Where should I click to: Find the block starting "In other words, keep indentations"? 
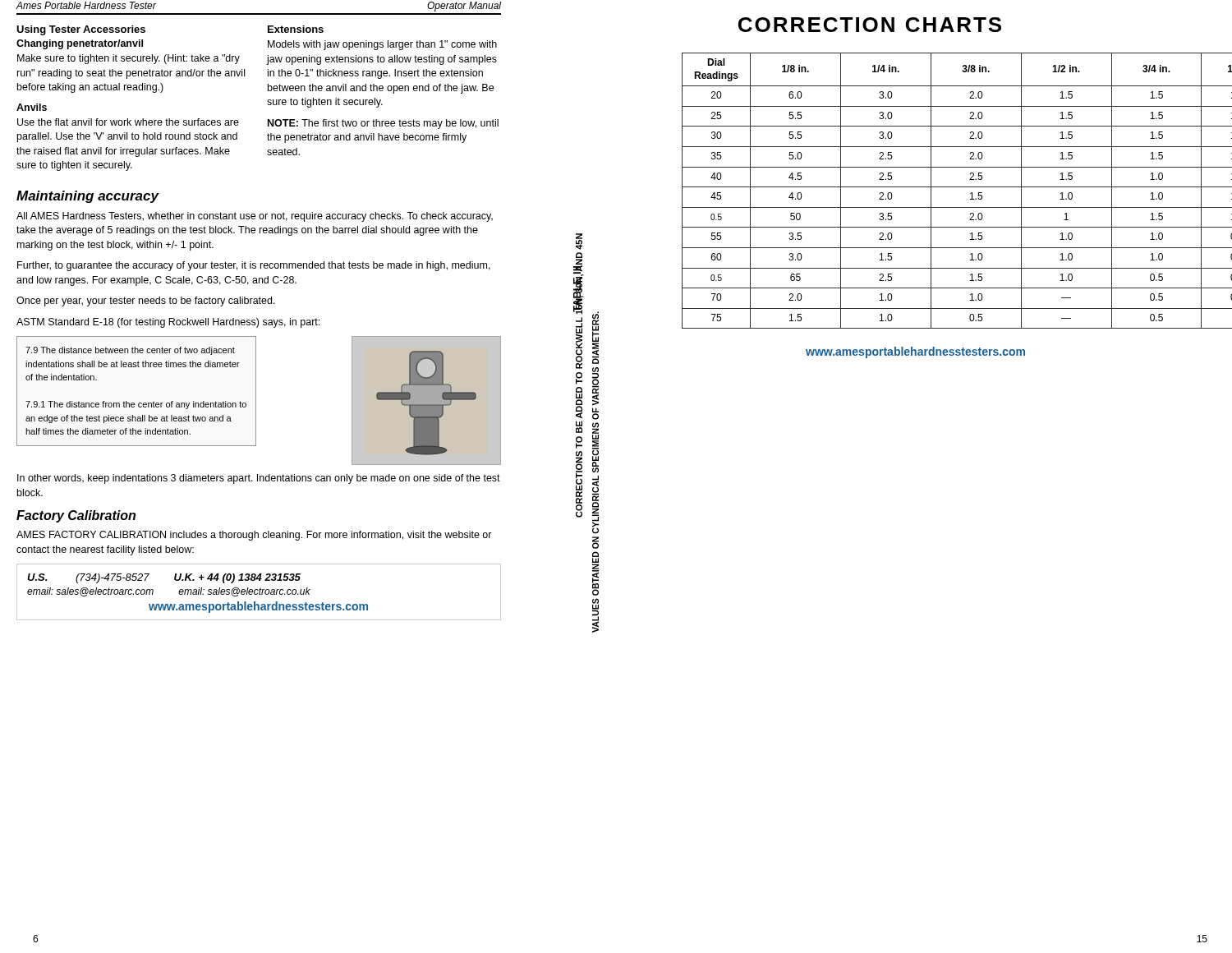click(x=258, y=485)
